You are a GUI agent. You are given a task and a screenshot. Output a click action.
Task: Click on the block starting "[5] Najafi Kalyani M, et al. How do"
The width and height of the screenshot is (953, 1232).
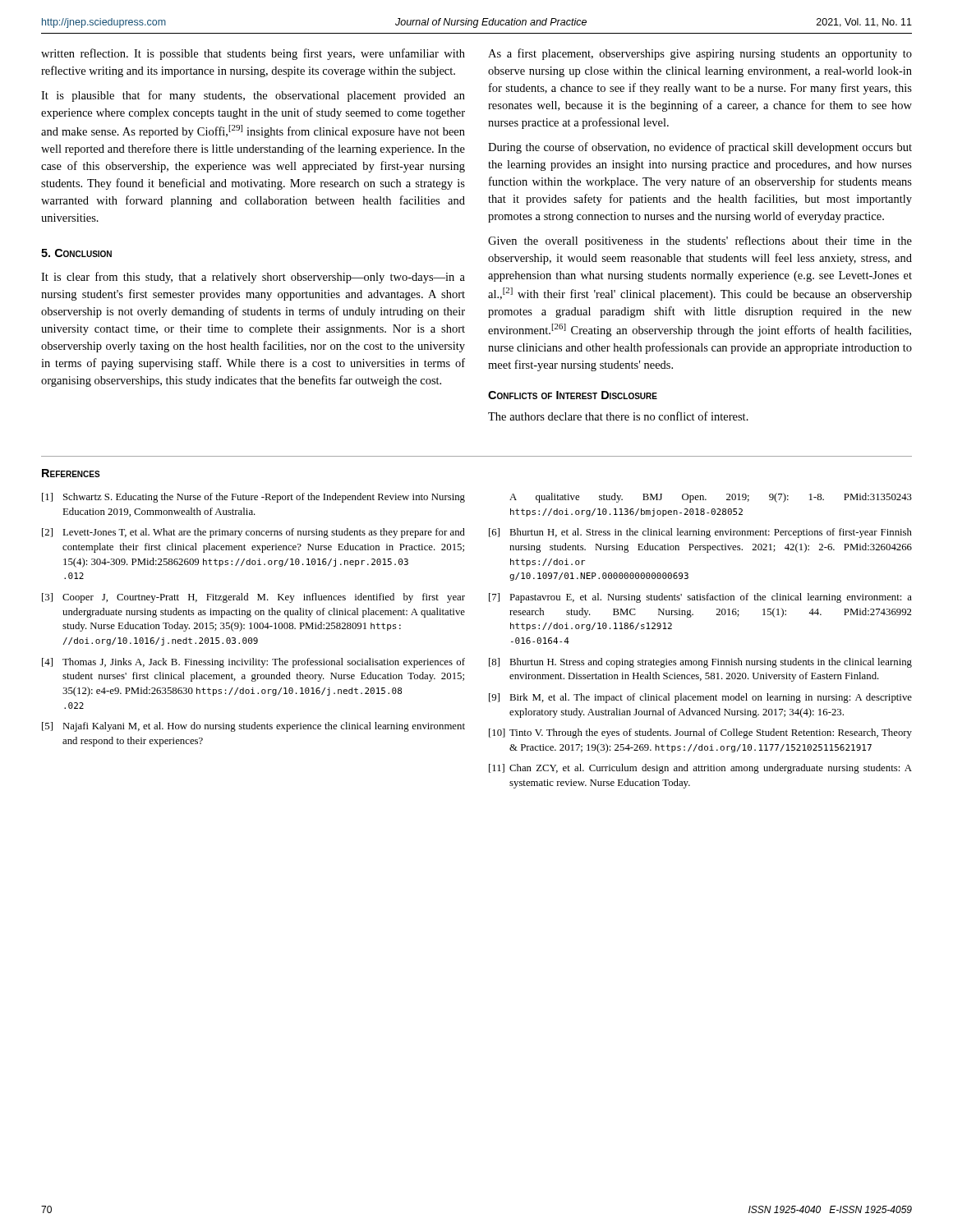click(253, 734)
